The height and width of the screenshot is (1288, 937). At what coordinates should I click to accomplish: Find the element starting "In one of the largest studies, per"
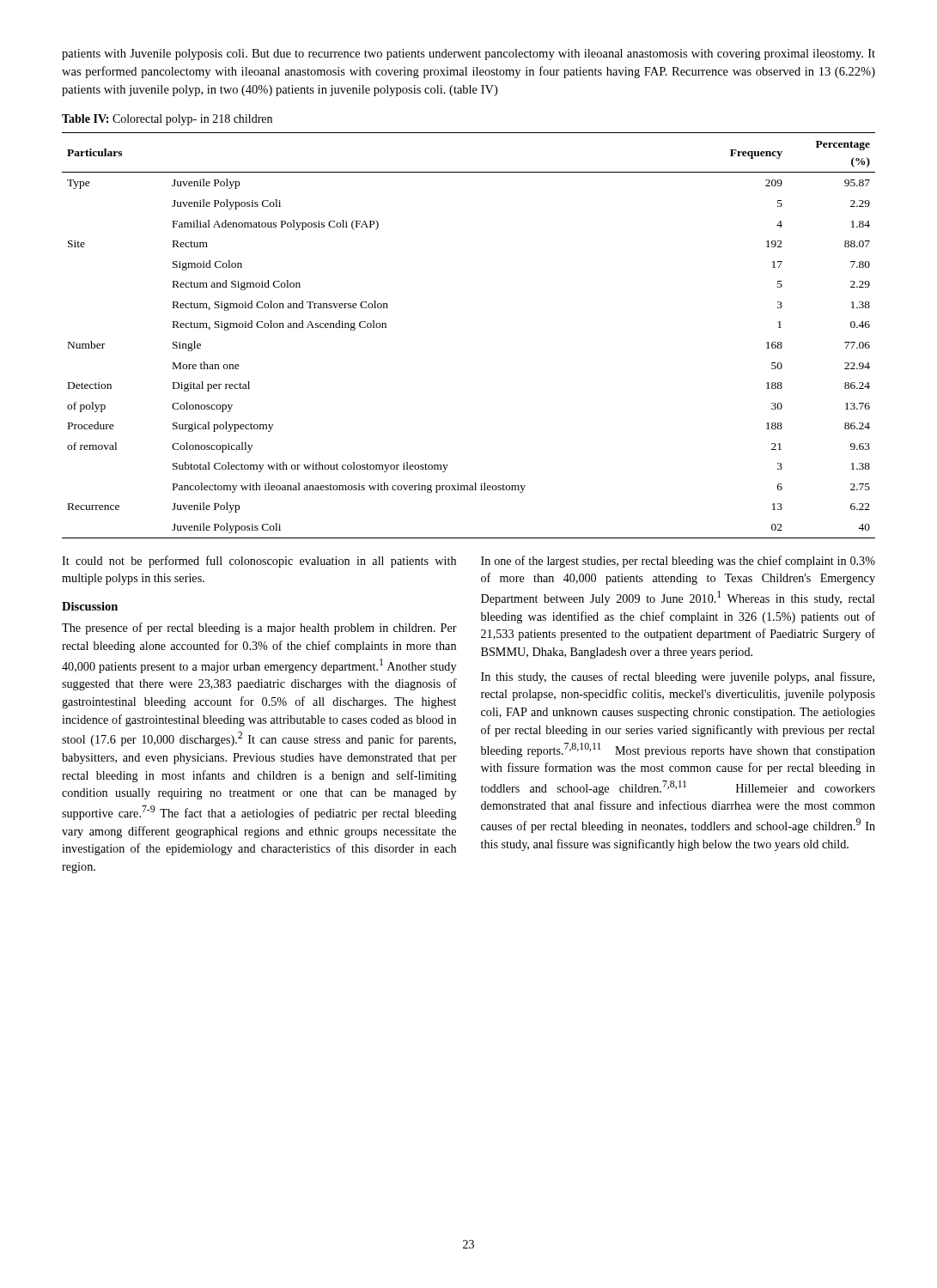click(678, 702)
